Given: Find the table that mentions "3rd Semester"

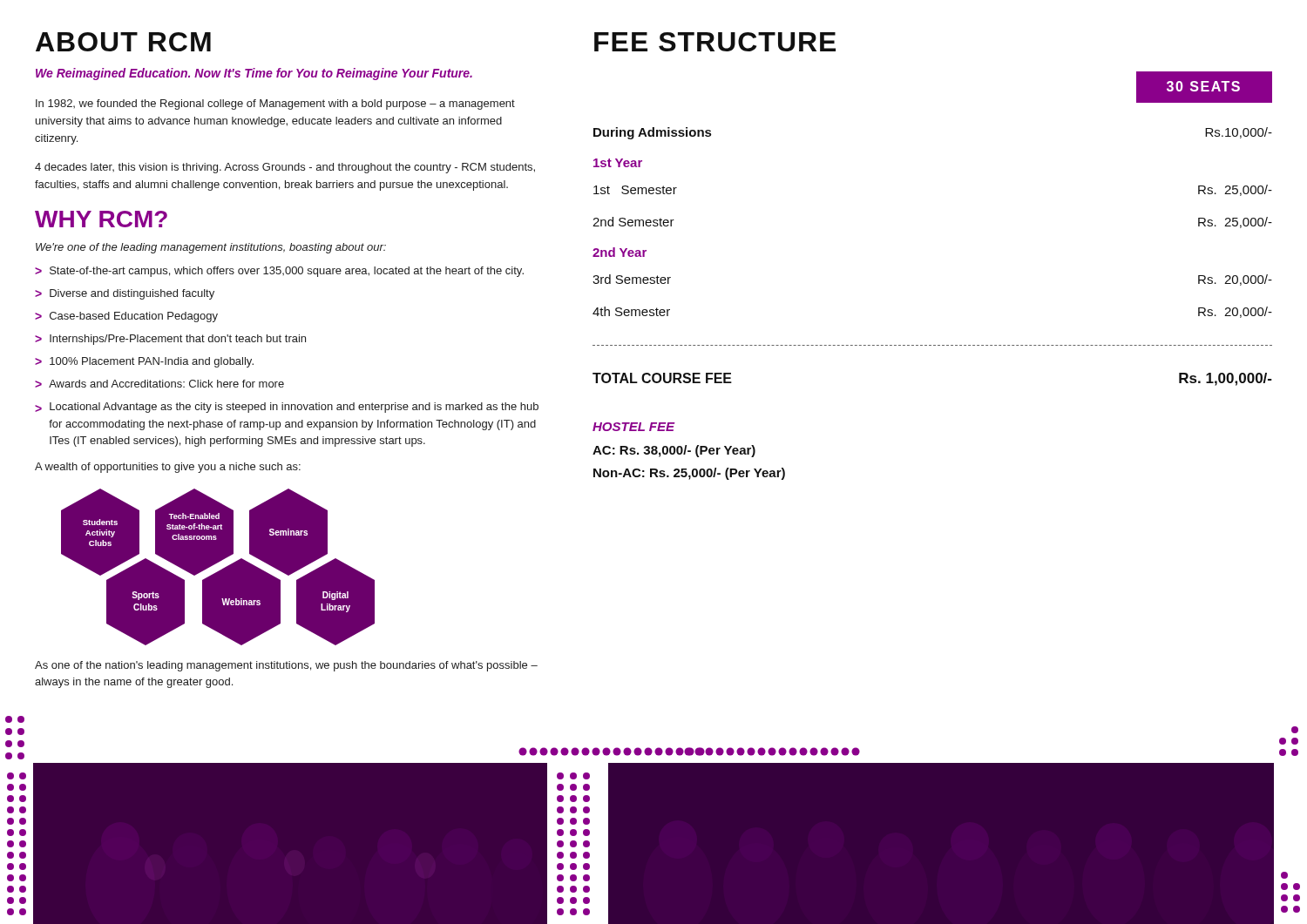Looking at the screenshot, I should pos(932,222).
